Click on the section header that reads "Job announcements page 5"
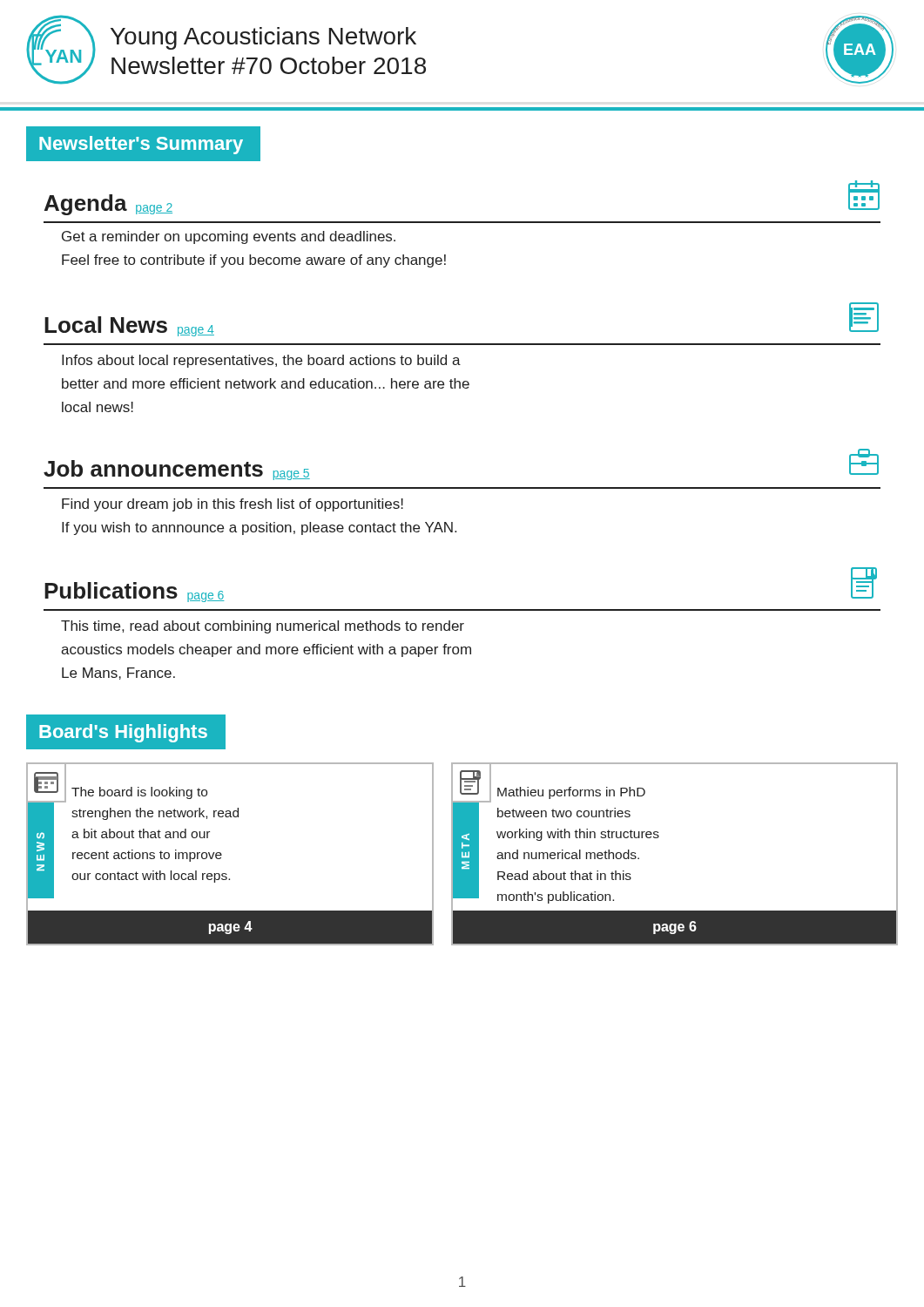924x1307 pixels. (x=247, y=464)
